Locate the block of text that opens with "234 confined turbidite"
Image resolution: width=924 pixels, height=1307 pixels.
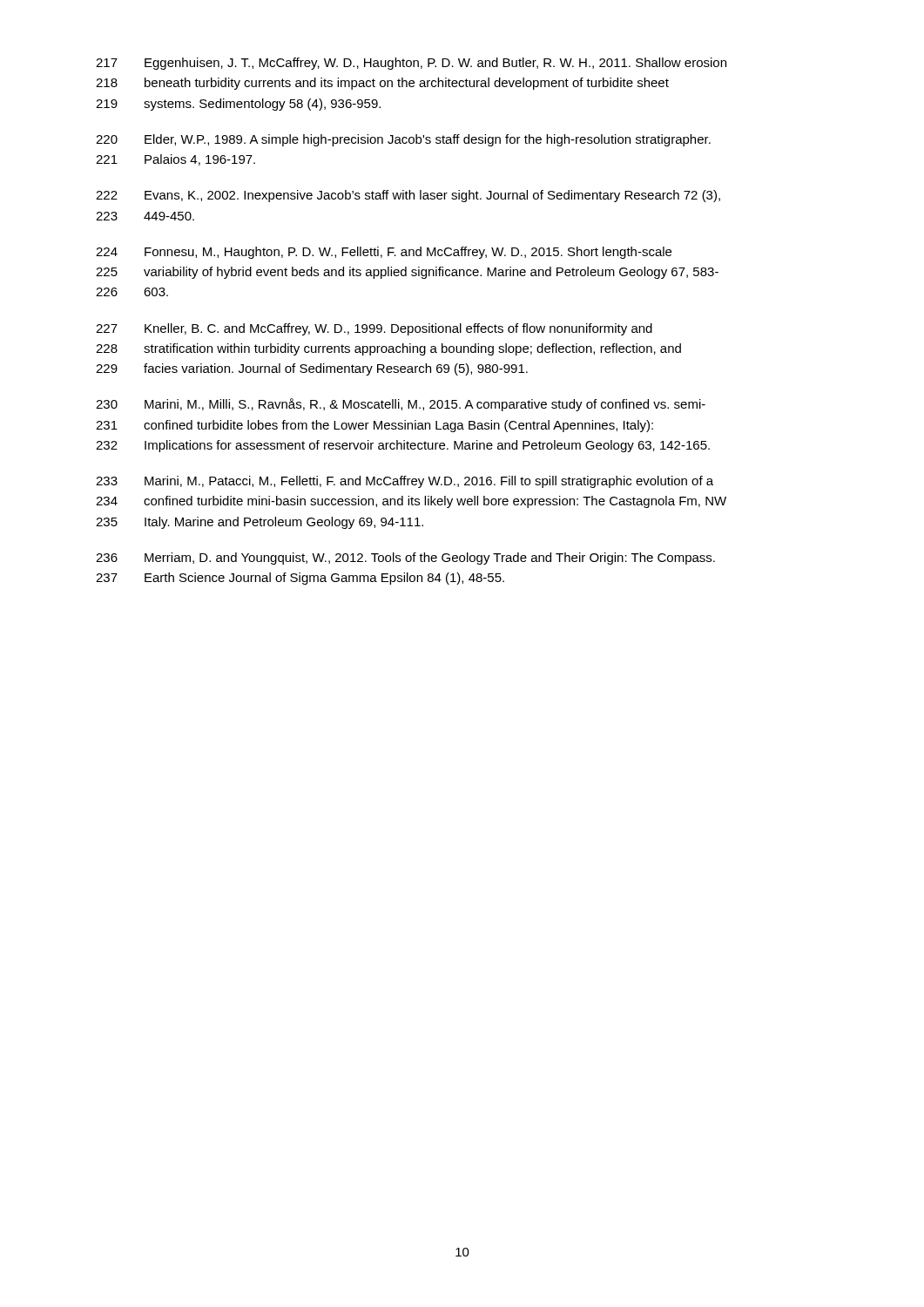(x=471, y=501)
